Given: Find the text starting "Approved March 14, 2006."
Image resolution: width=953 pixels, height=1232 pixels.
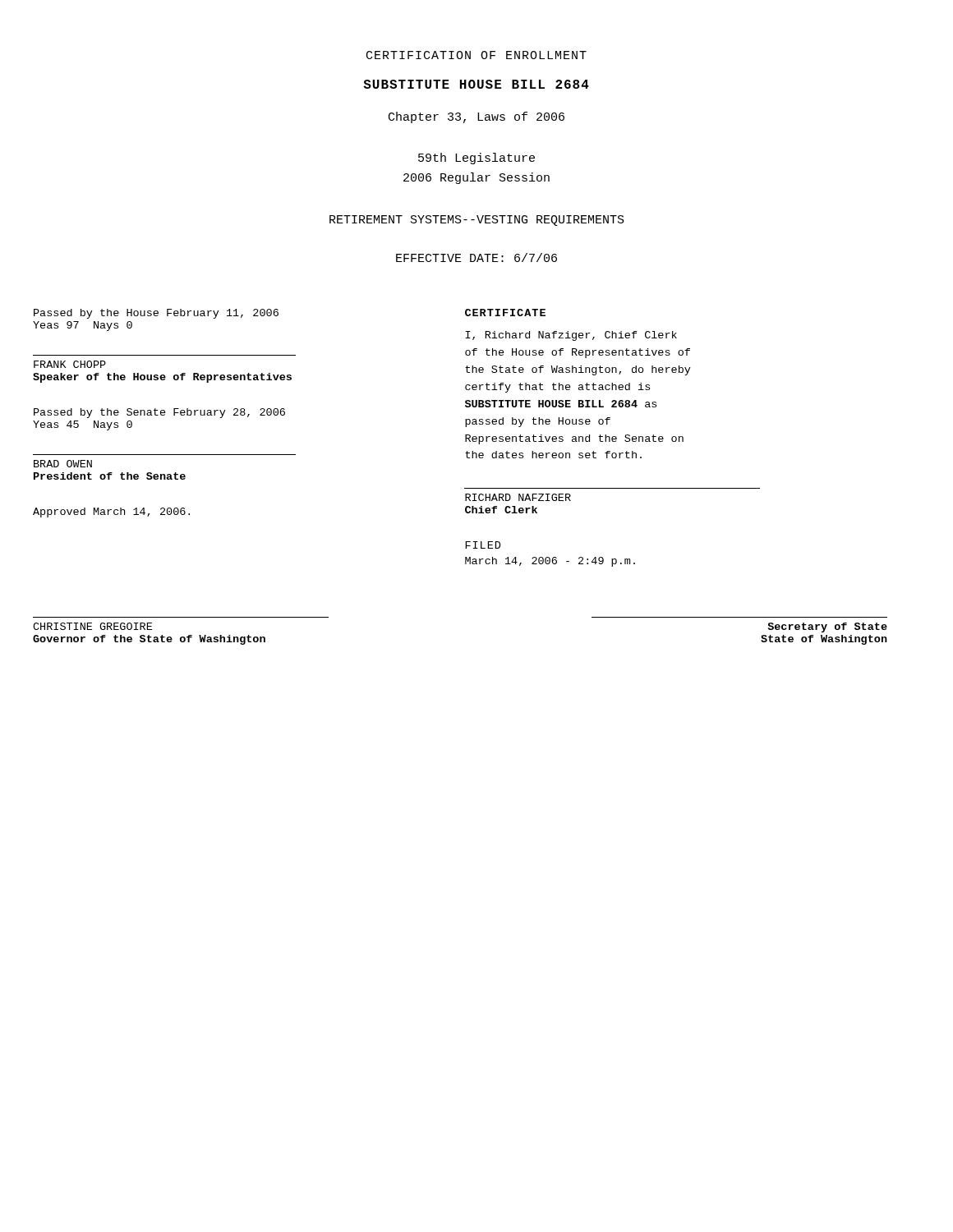Looking at the screenshot, I should click(113, 512).
